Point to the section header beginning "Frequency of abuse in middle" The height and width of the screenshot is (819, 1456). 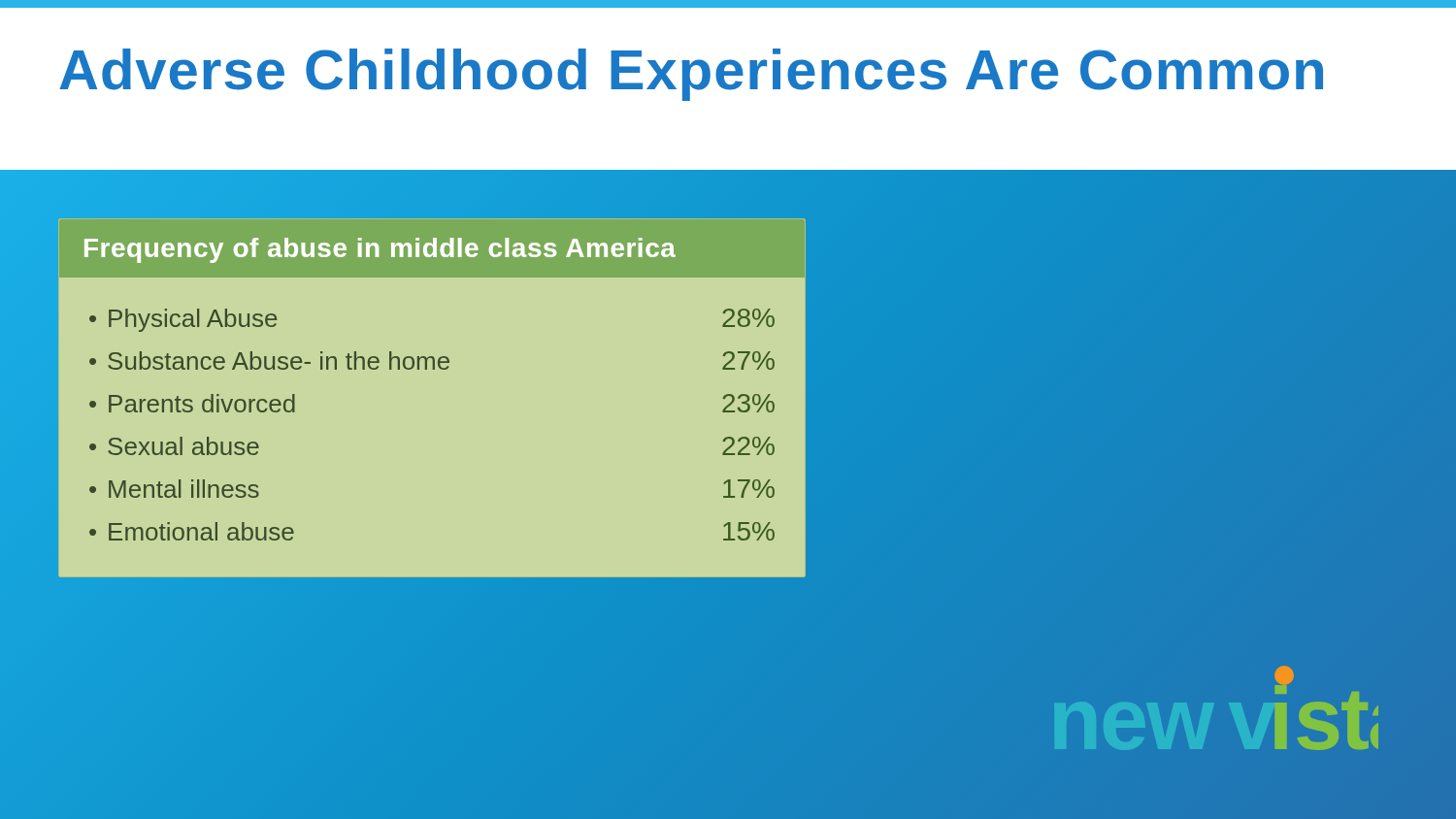pyautogui.click(x=379, y=248)
